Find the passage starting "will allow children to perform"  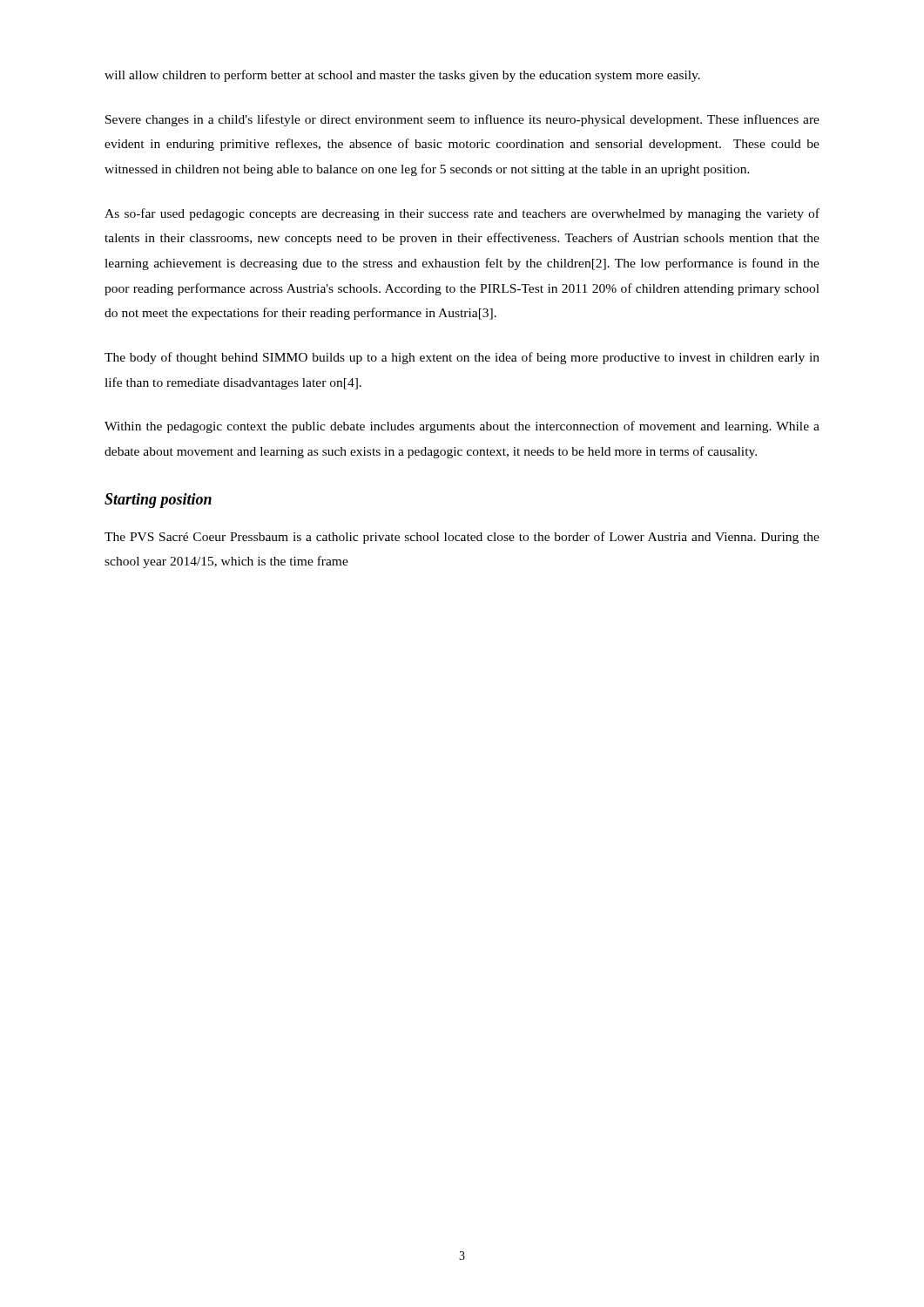(462, 75)
